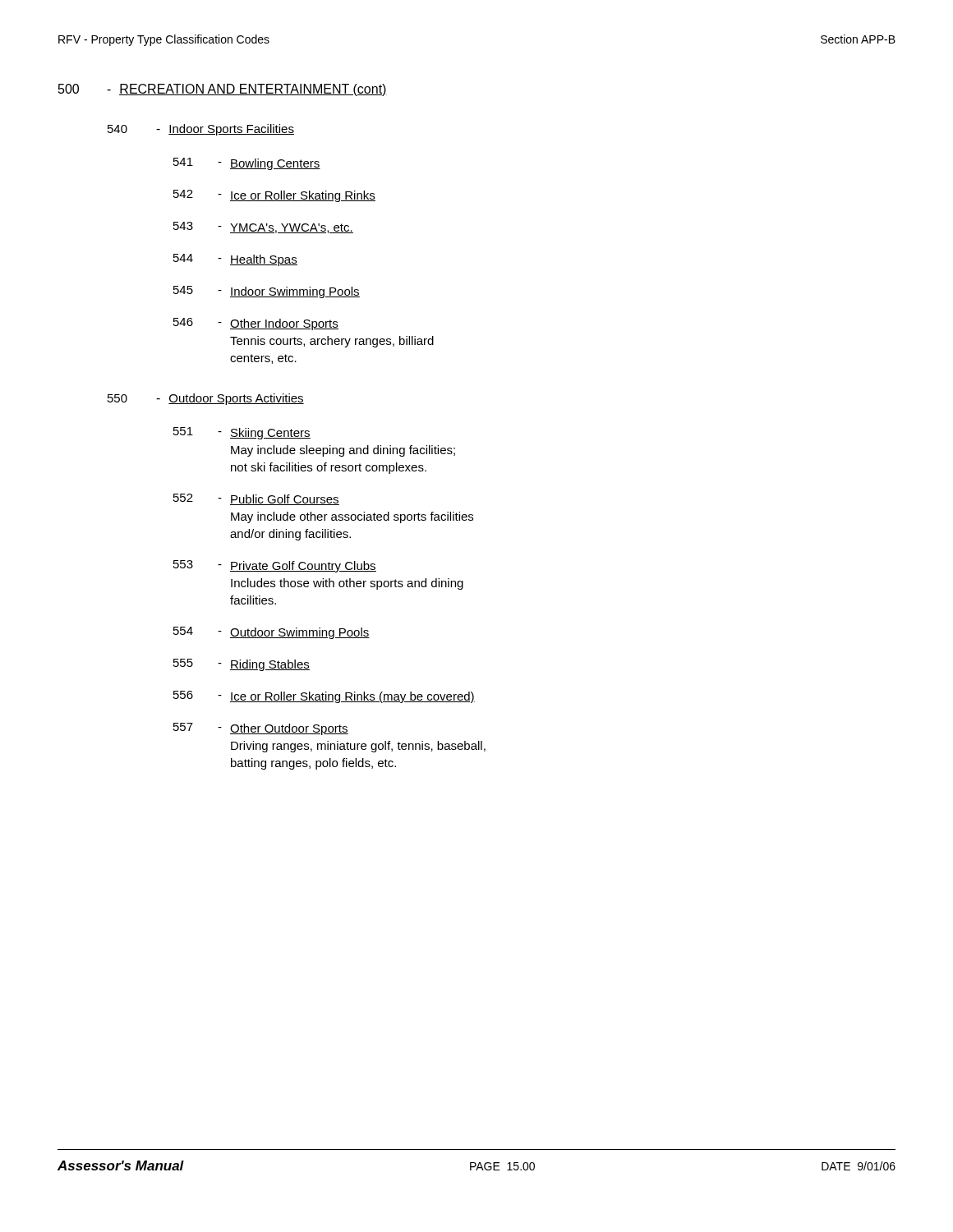The height and width of the screenshot is (1232, 953).
Task: Navigate to the element starting "540 - Indoor Sports"
Action: pyautogui.click(x=200, y=129)
